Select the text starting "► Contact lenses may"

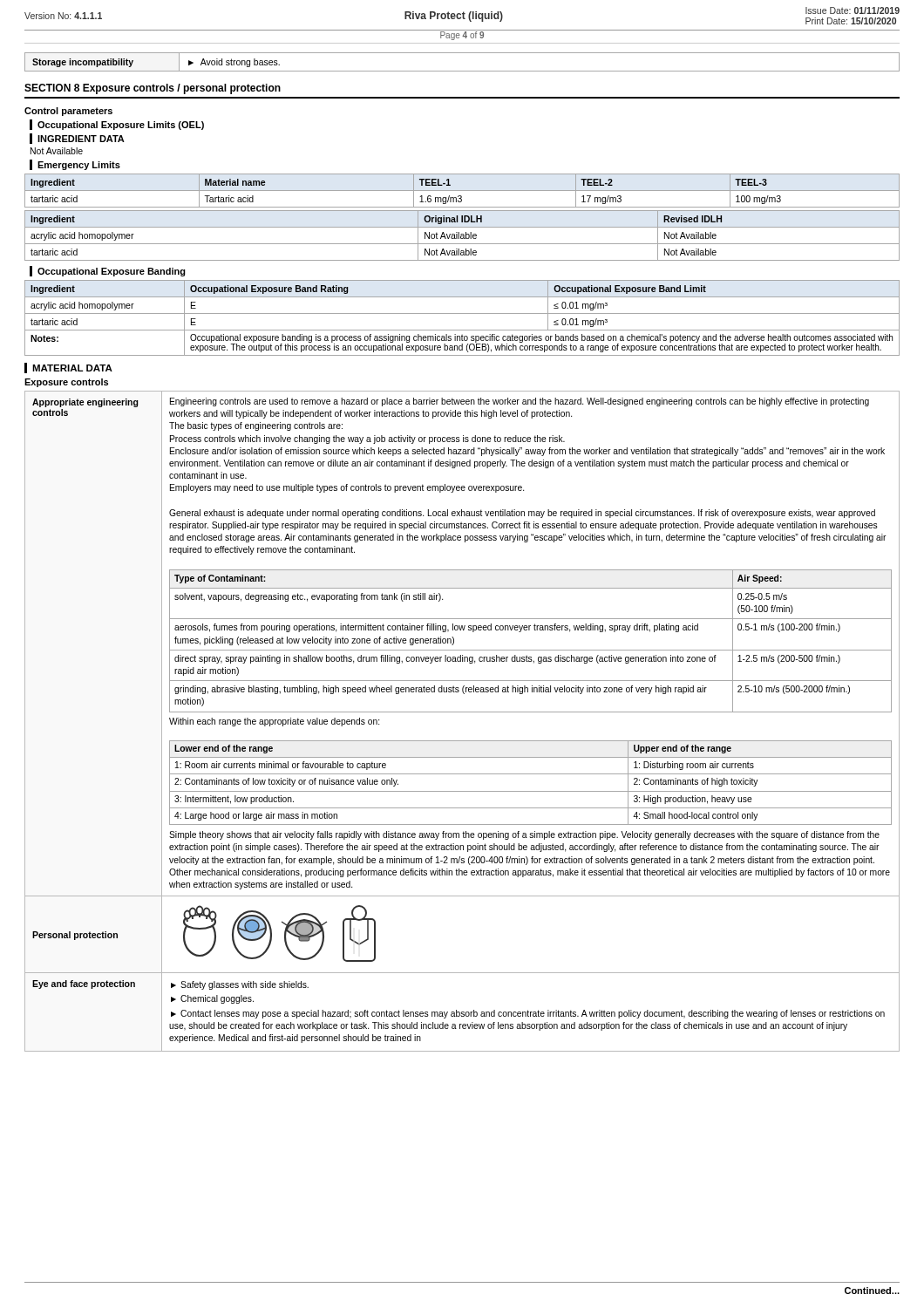[527, 1026]
